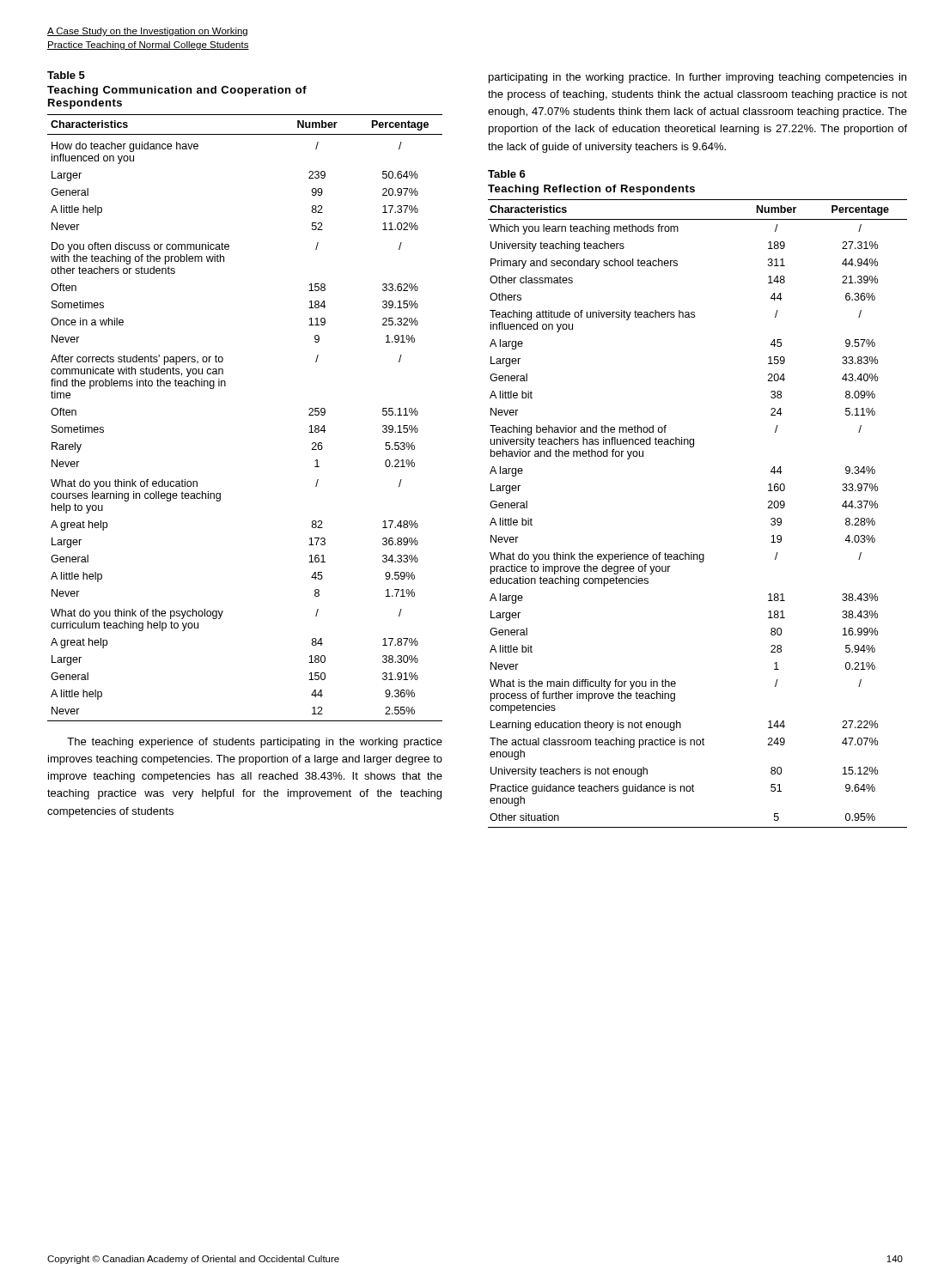Image resolution: width=950 pixels, height=1288 pixels.
Task: Point to "Table 6"
Action: (507, 174)
